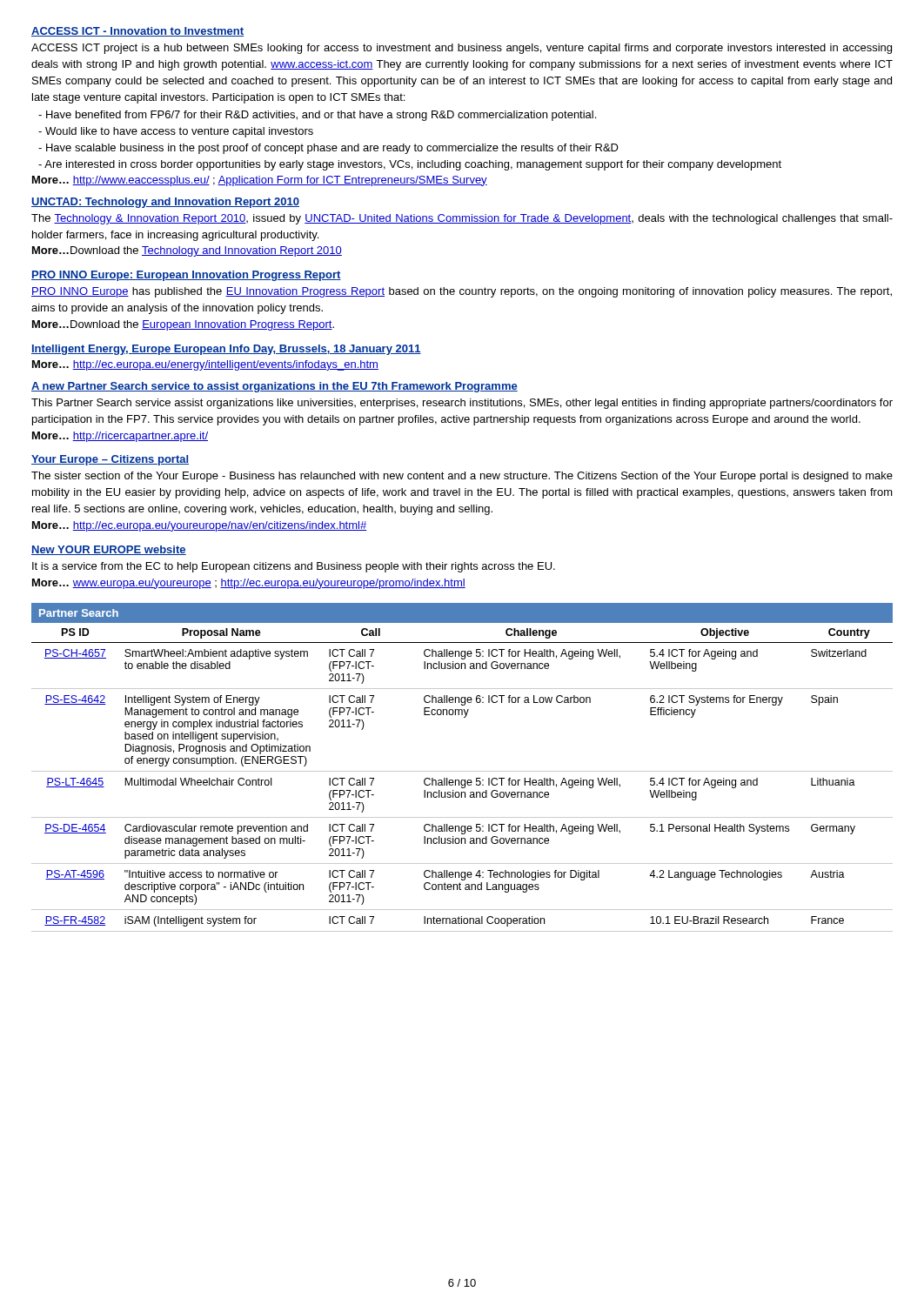Locate the section header that opens with "ACCESS ICT - Innovation"
Screen dimensions: 1305x924
(138, 31)
